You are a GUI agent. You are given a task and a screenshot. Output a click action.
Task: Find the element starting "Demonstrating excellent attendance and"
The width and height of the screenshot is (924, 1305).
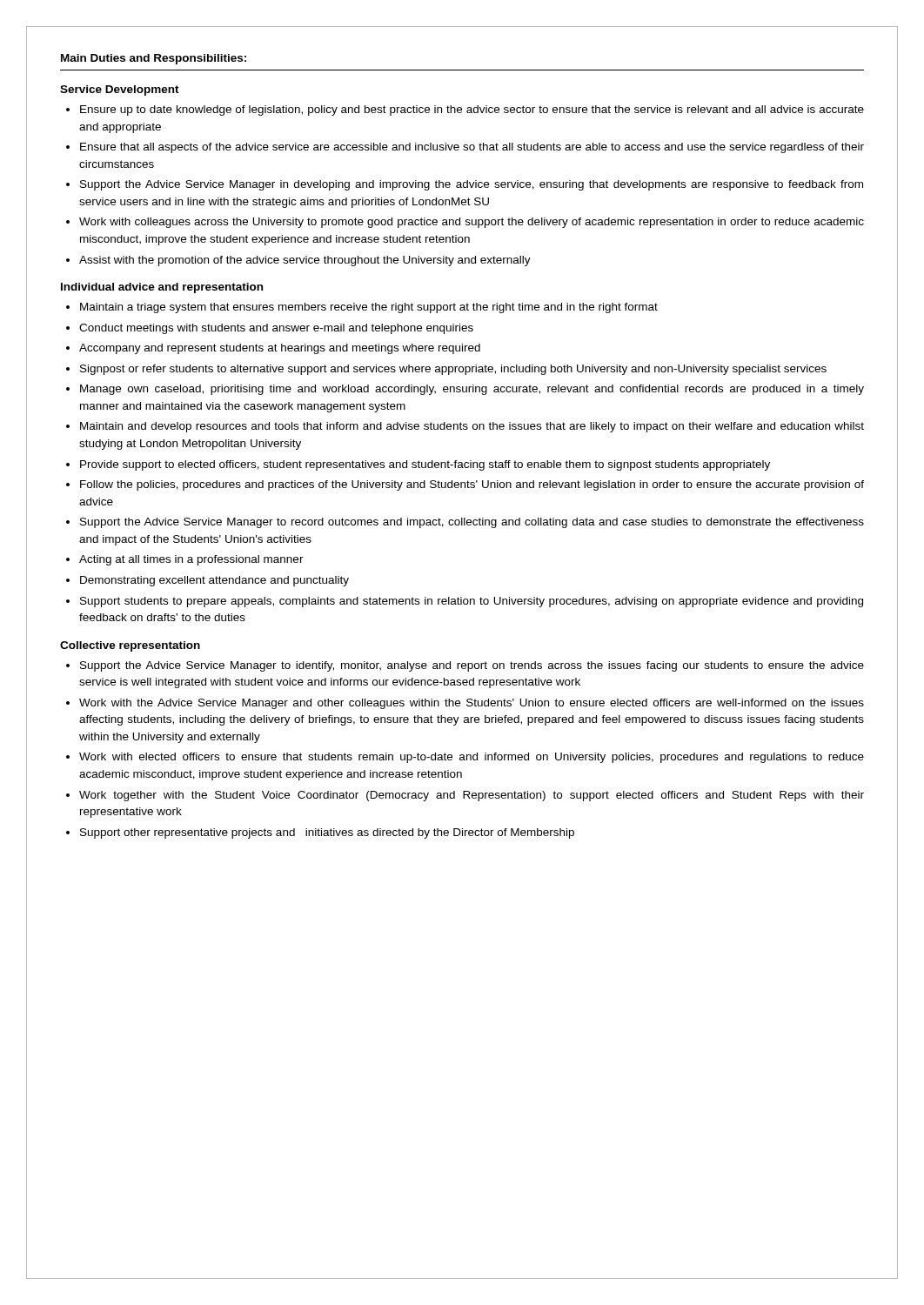pos(214,580)
